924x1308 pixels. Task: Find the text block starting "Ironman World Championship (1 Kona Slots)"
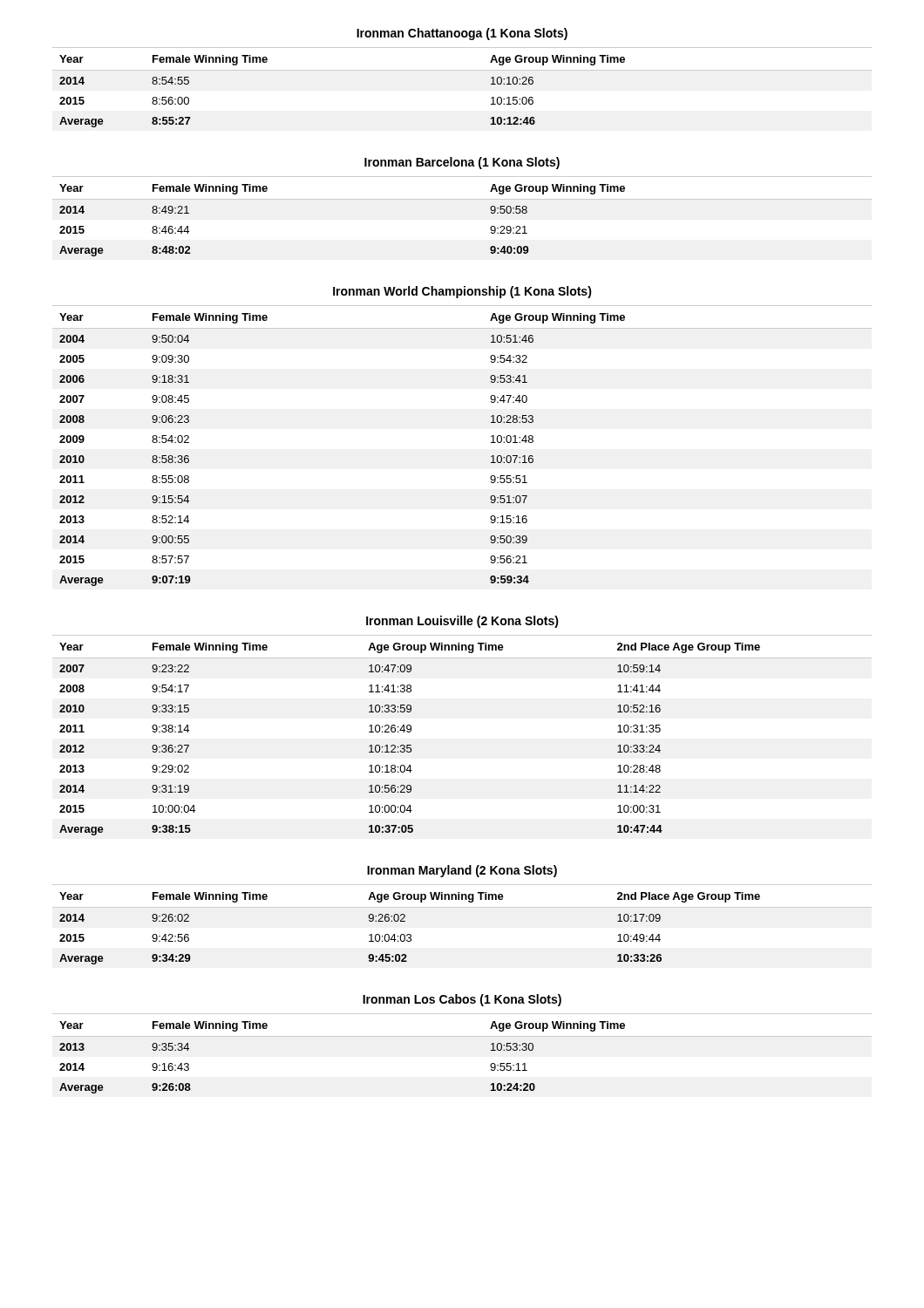coord(462,291)
